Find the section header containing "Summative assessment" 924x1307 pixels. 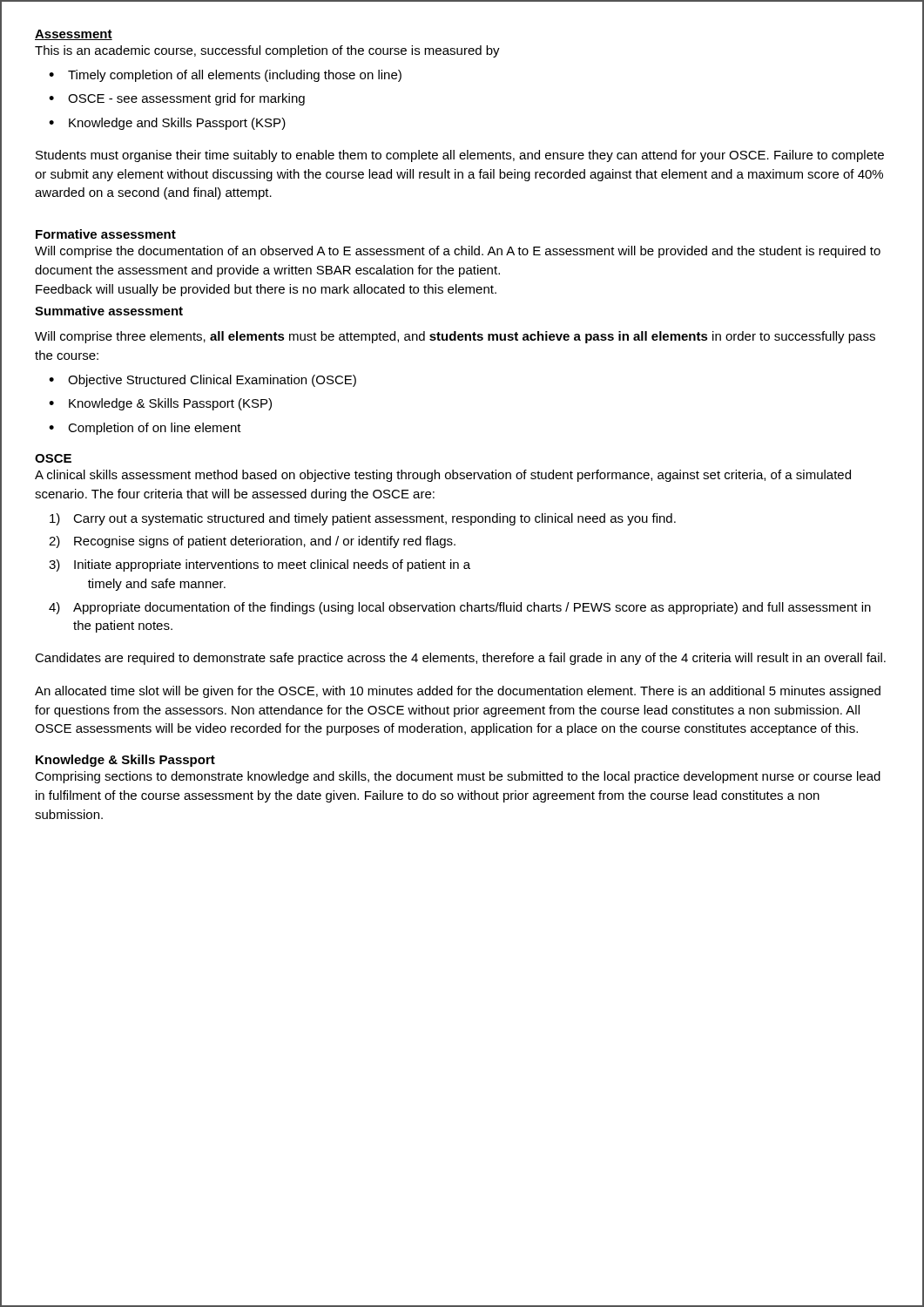(x=109, y=311)
